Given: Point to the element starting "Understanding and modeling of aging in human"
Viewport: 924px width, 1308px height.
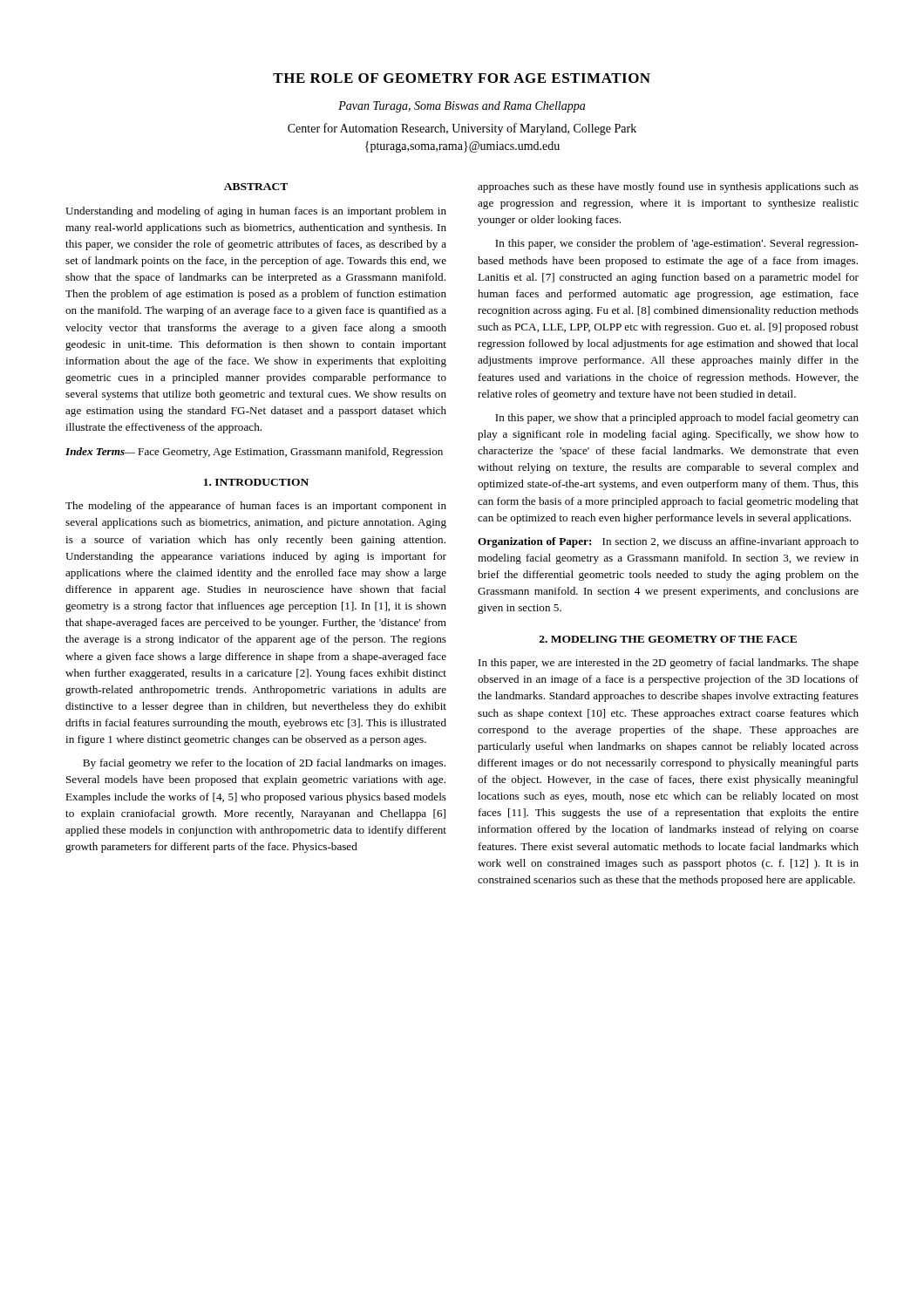Looking at the screenshot, I should [256, 319].
